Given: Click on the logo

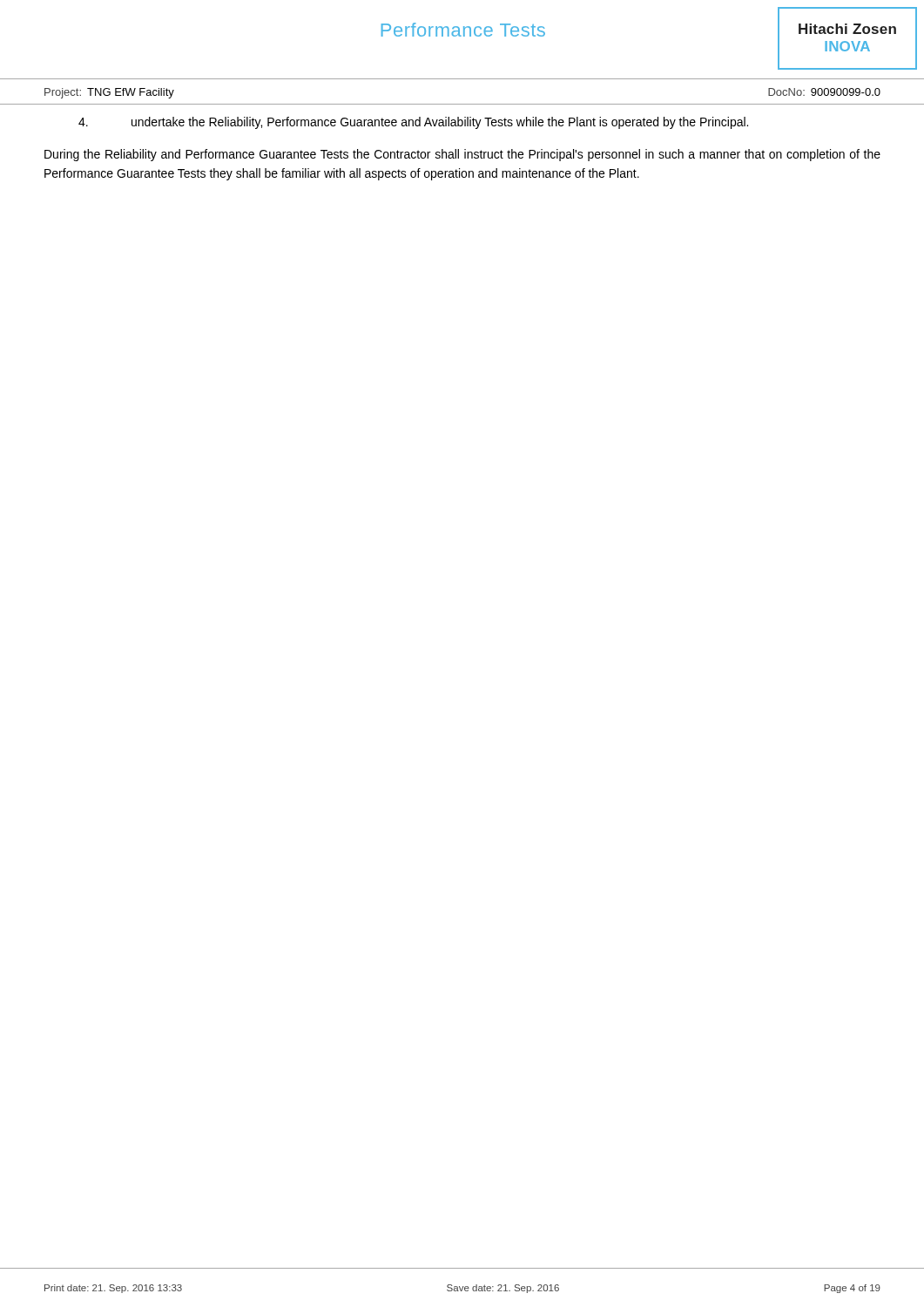Looking at the screenshot, I should click(847, 38).
